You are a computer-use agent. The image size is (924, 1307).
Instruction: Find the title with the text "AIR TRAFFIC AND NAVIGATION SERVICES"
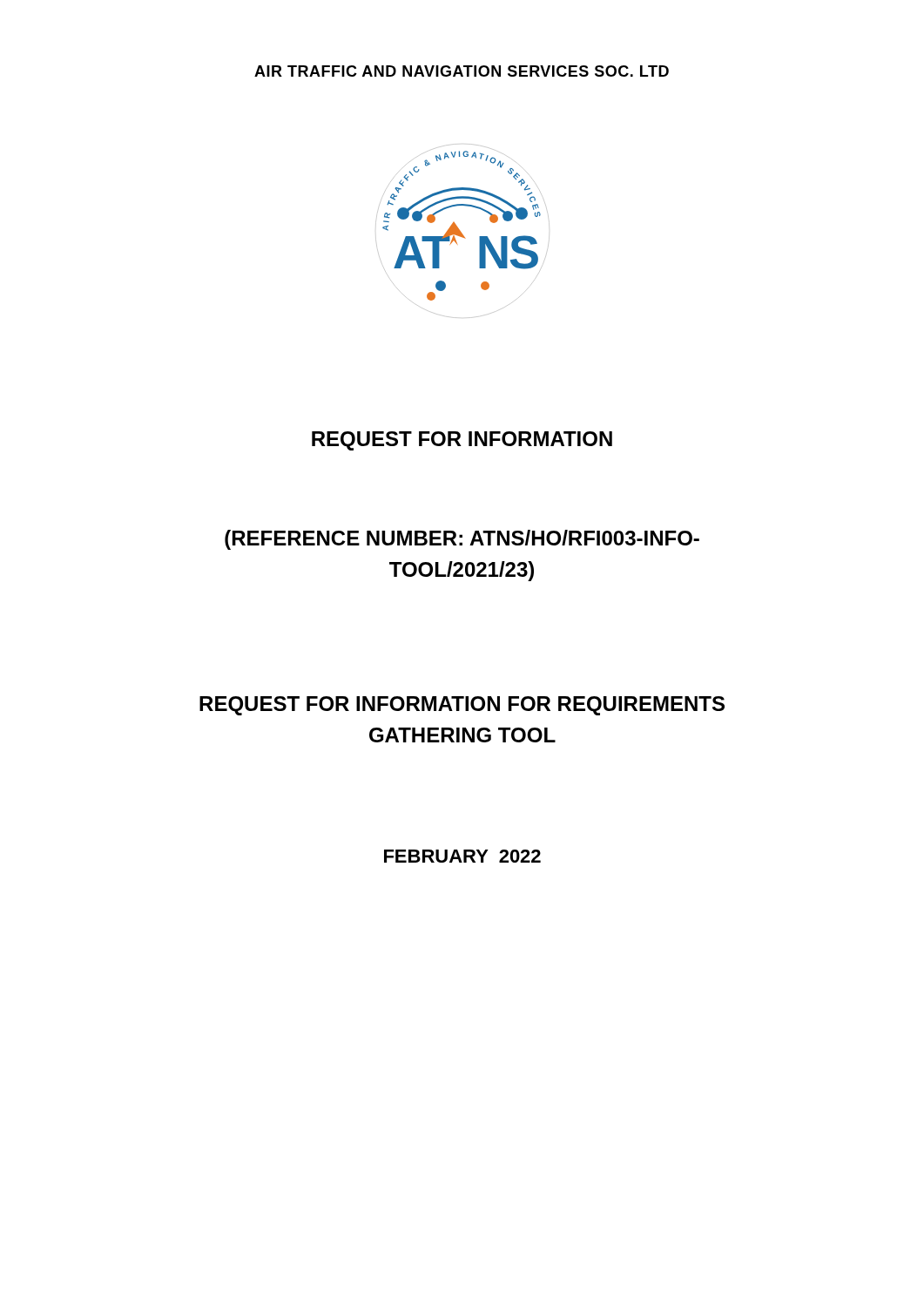pyautogui.click(x=462, y=71)
